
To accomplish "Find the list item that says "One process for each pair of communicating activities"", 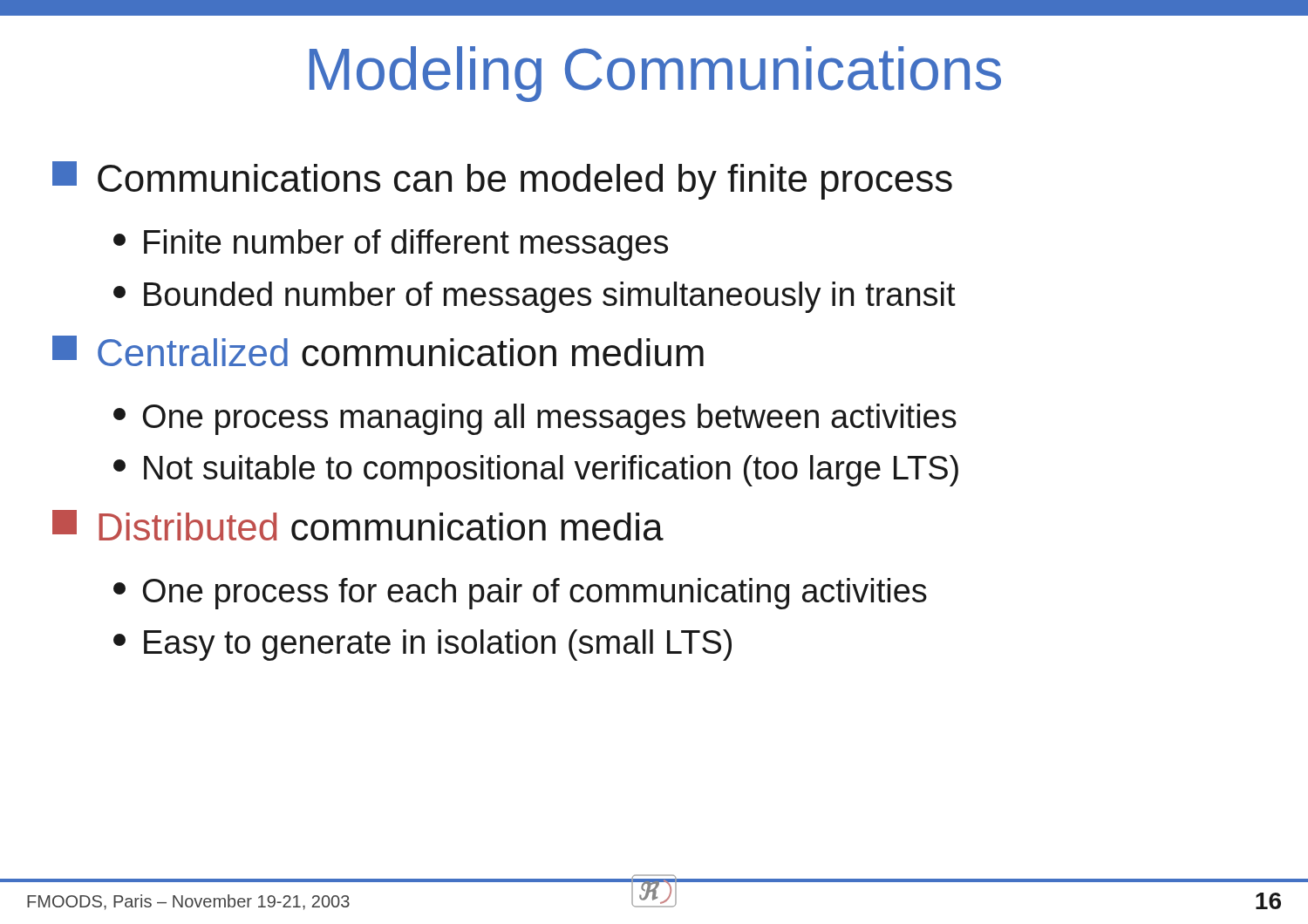I will pyautogui.click(x=521, y=591).
